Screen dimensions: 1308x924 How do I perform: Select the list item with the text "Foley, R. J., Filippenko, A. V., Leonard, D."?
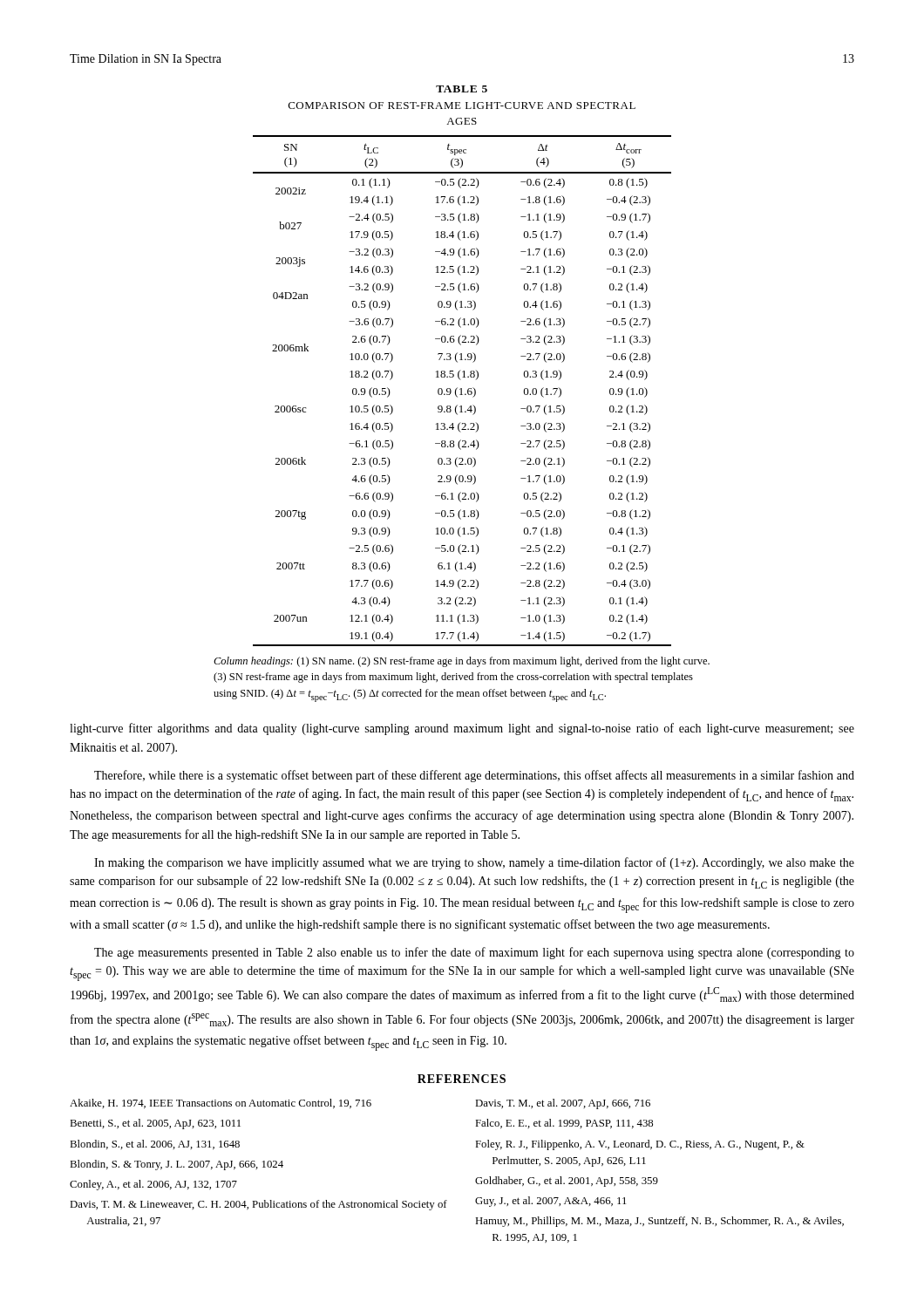pyautogui.click(x=640, y=1152)
